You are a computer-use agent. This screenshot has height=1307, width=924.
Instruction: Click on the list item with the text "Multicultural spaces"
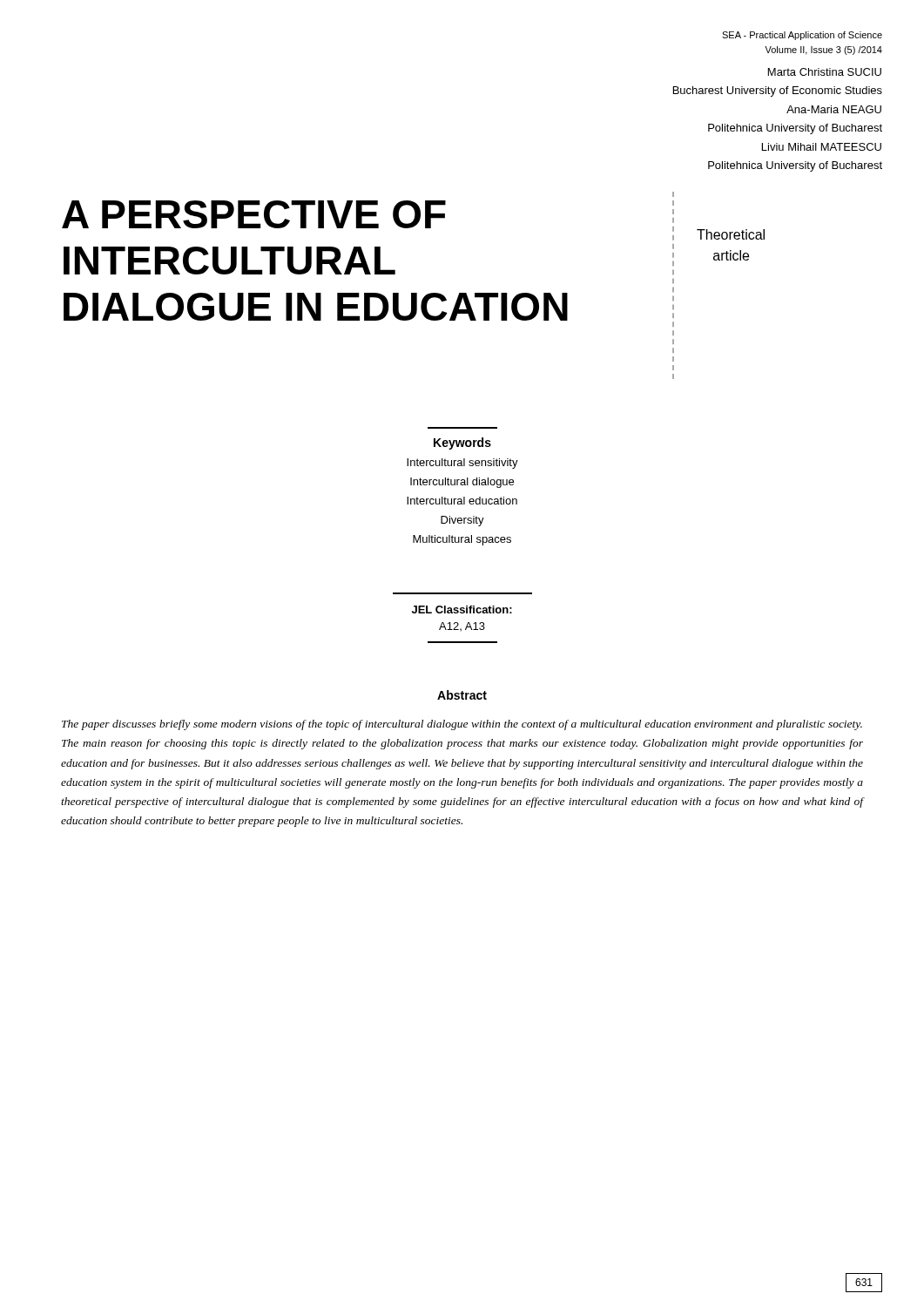[462, 539]
